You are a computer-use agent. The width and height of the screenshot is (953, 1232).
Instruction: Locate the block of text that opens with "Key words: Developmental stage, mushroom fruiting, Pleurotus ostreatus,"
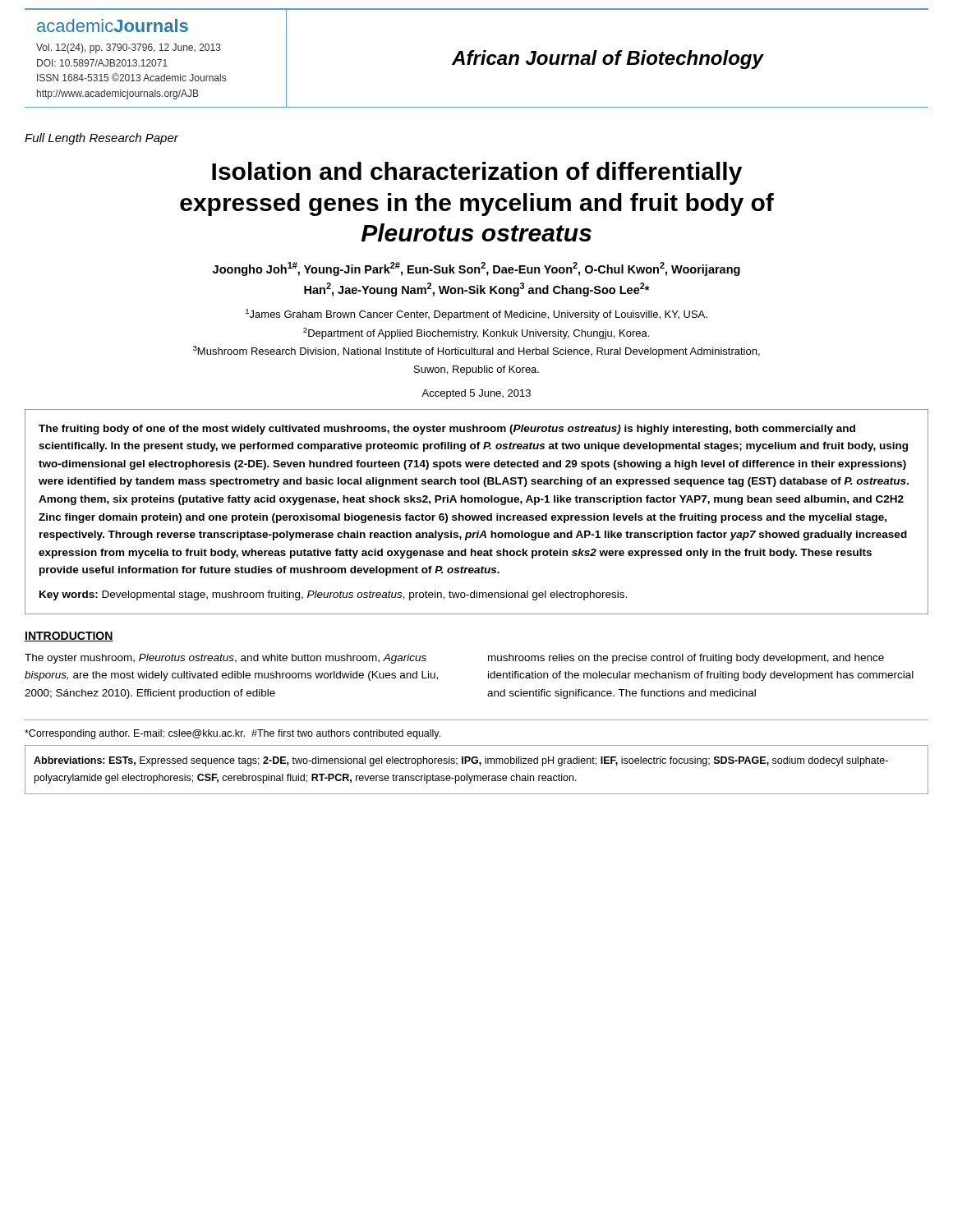pyautogui.click(x=333, y=594)
